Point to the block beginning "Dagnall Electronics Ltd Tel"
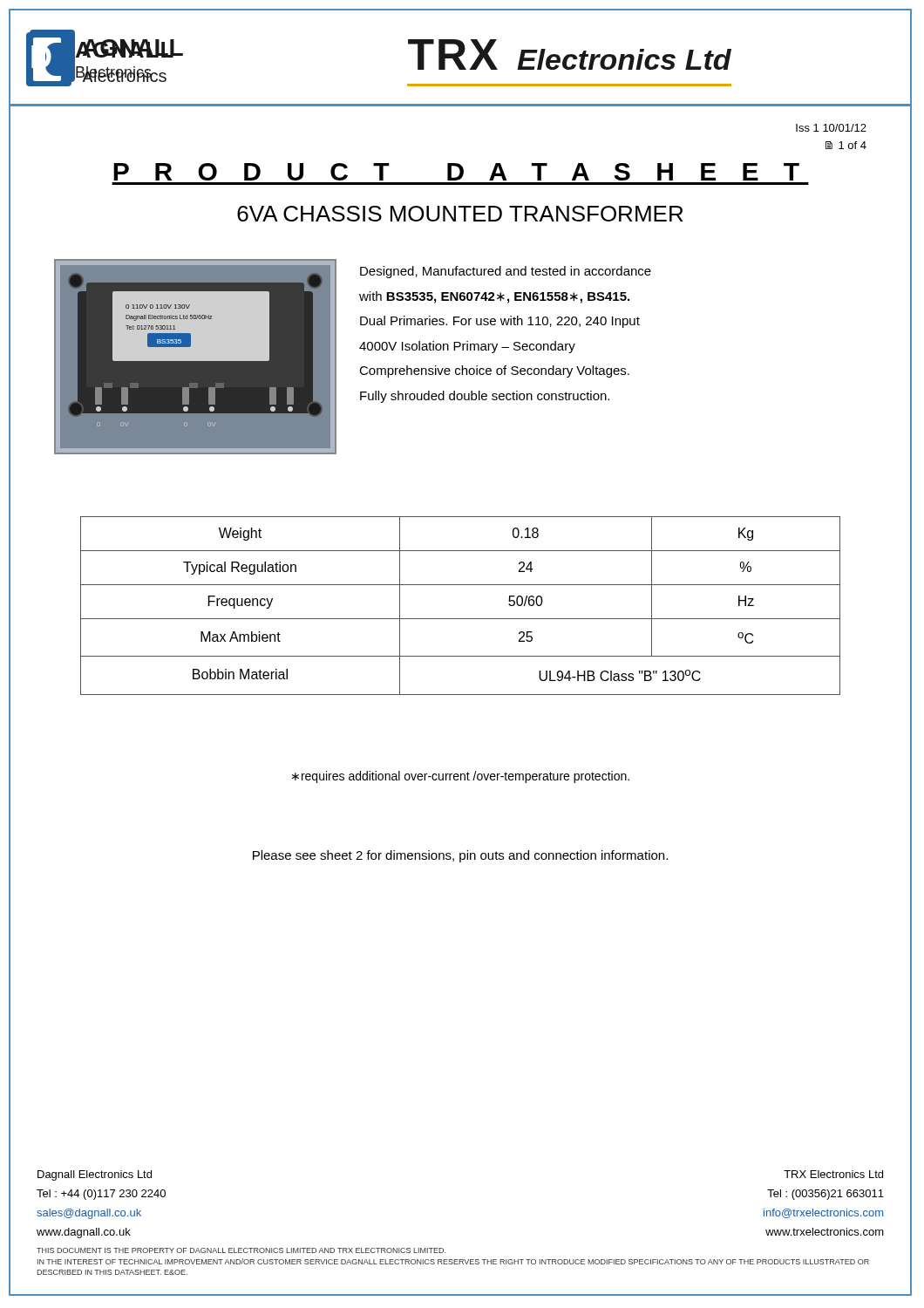Screen dimensions: 1308x924 coord(101,1203)
